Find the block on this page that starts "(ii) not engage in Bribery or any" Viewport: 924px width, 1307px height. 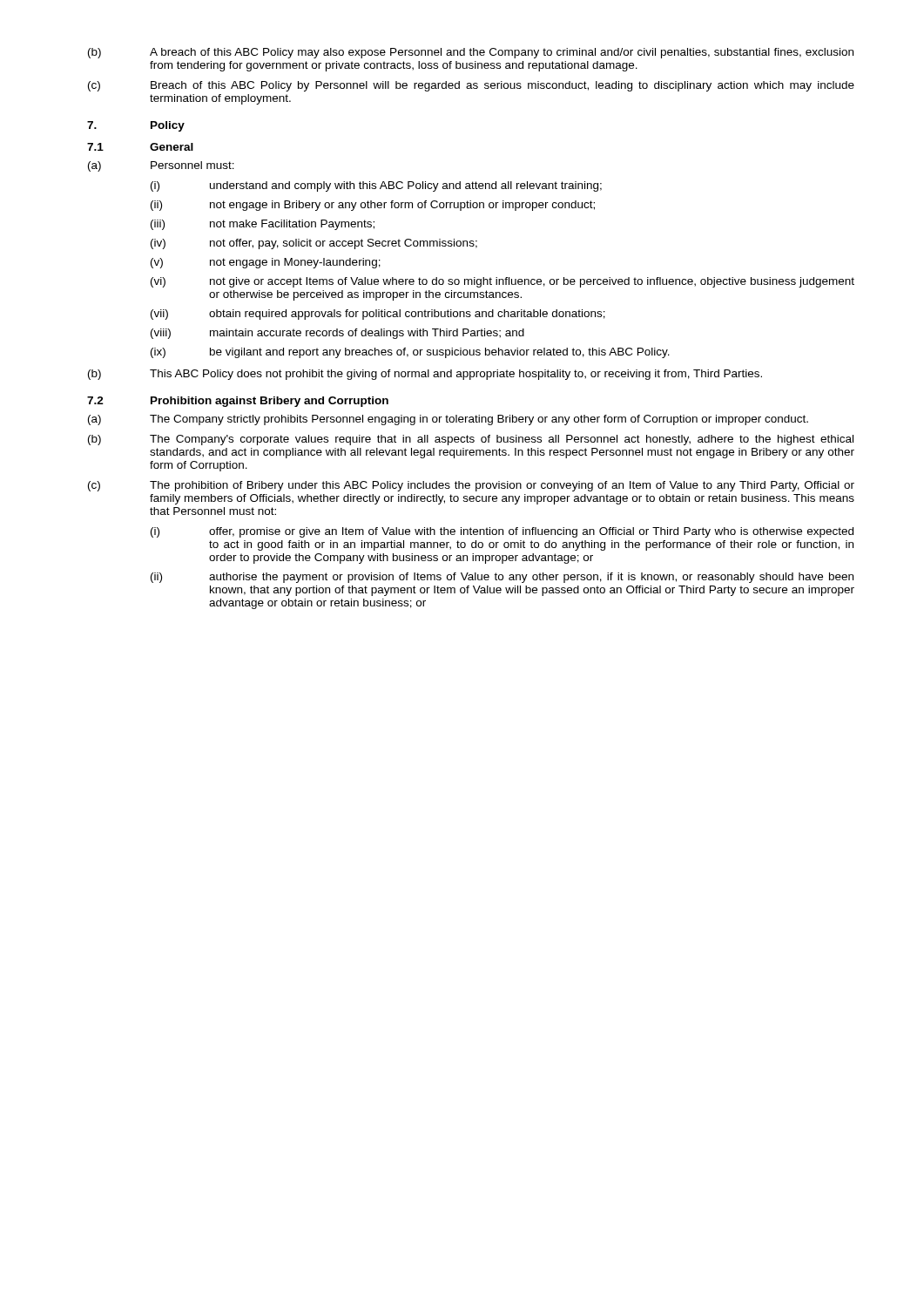[x=502, y=204]
